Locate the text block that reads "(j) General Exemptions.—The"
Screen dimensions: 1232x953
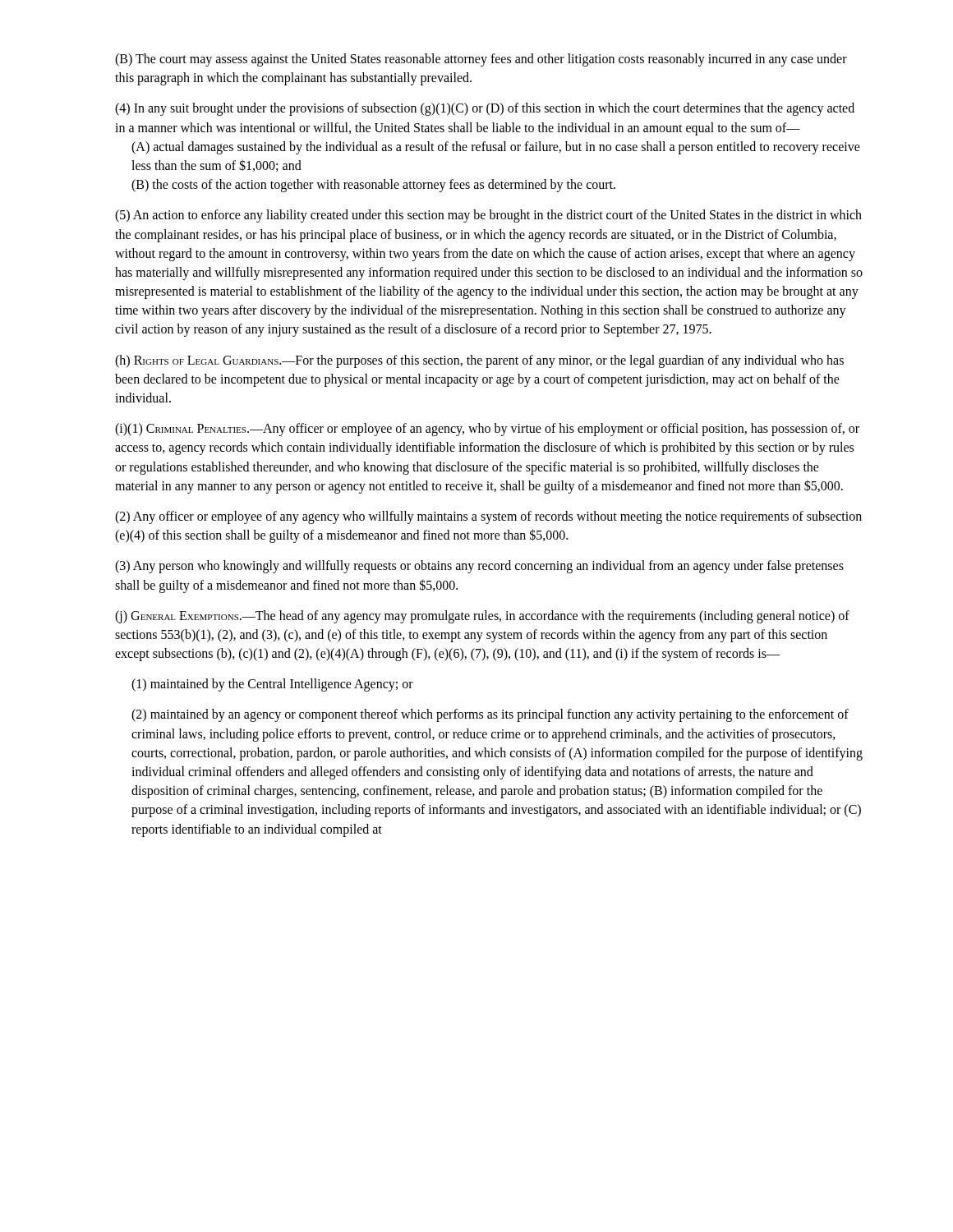coord(489,634)
